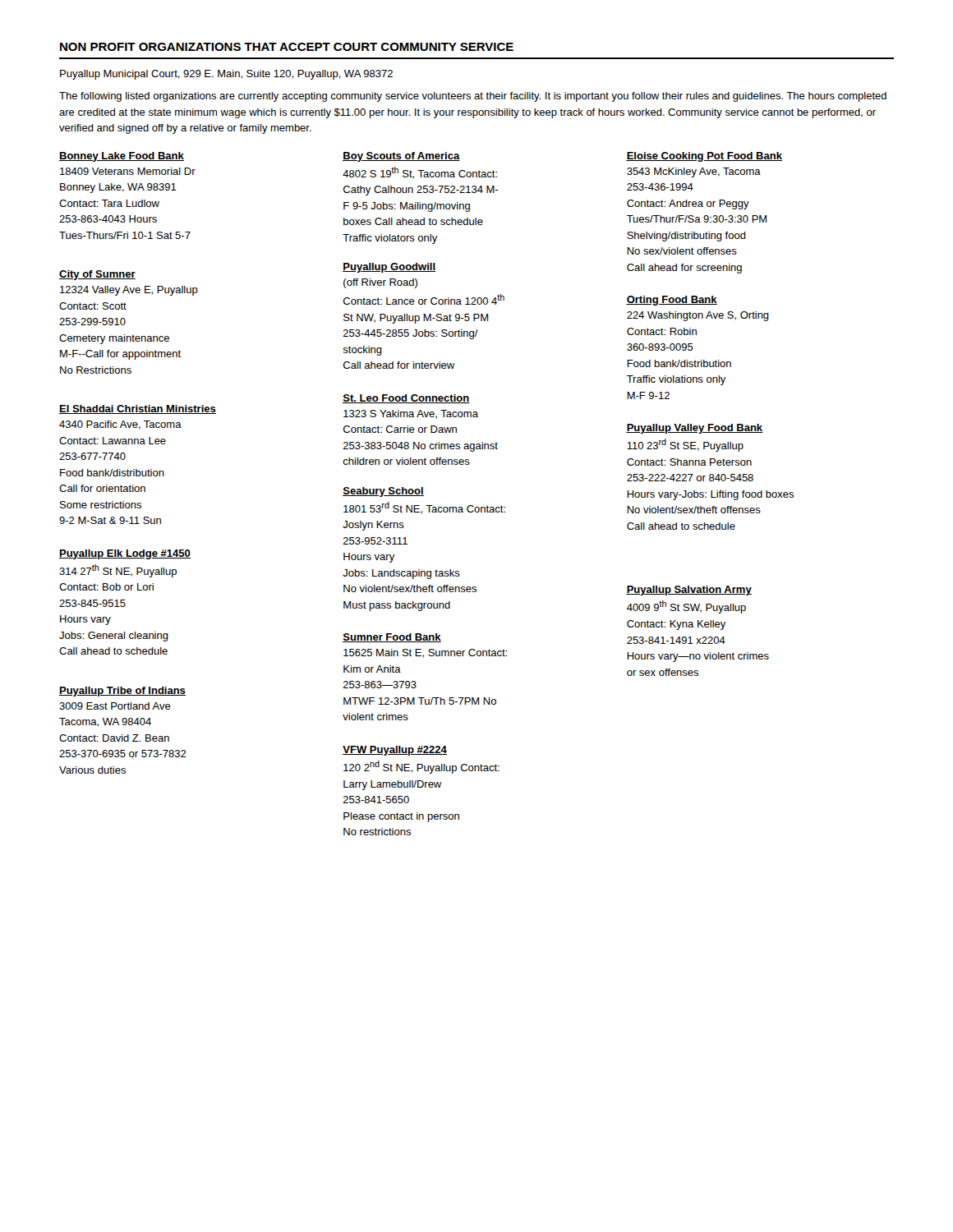Find the list item that reads "Seabury School 1801"
Viewport: 953px width, 1232px height.
[x=383, y=492]
